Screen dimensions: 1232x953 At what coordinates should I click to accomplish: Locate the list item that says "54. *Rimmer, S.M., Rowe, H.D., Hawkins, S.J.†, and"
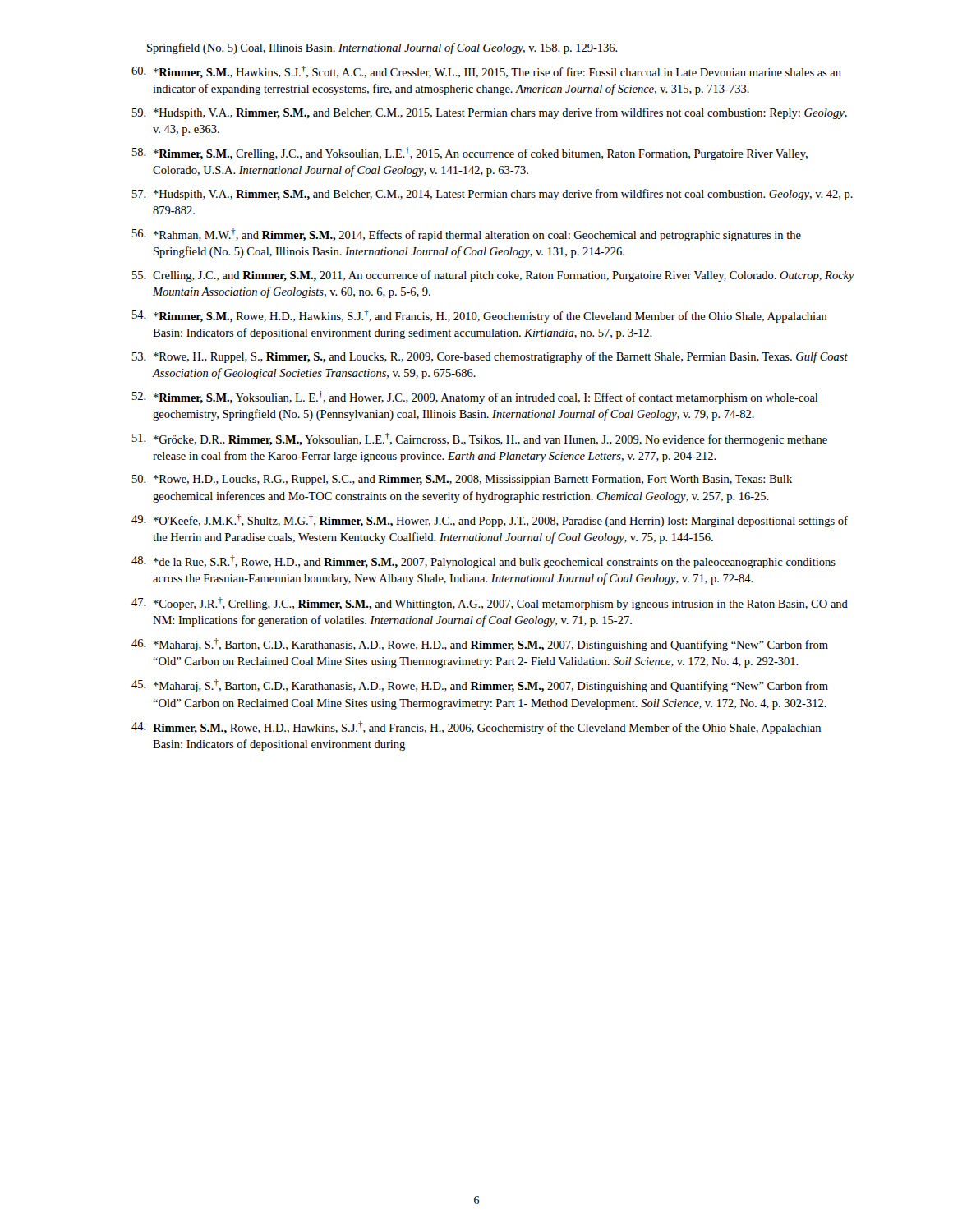point(481,324)
